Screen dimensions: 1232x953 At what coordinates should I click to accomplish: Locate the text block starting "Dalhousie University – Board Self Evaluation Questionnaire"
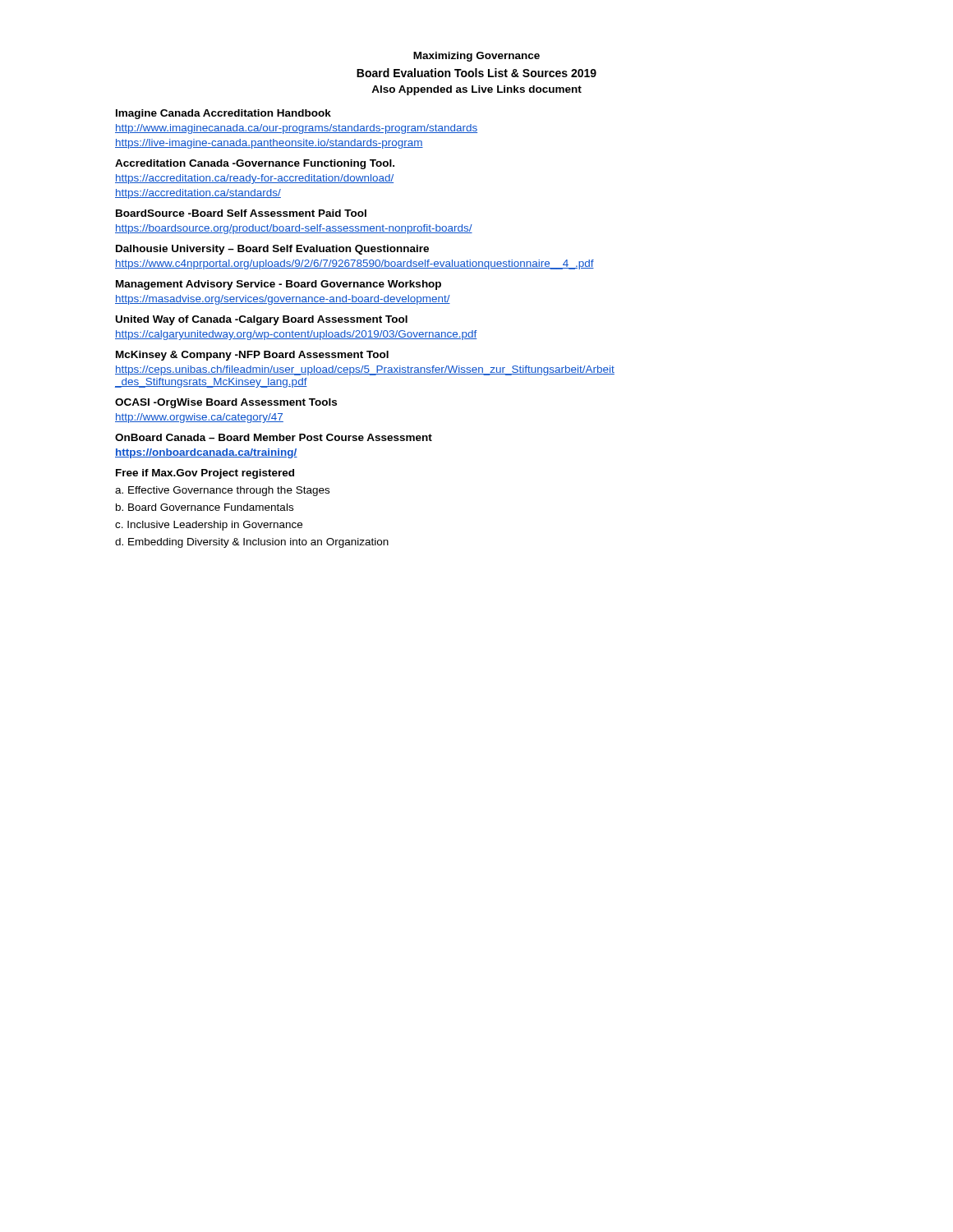click(272, 248)
